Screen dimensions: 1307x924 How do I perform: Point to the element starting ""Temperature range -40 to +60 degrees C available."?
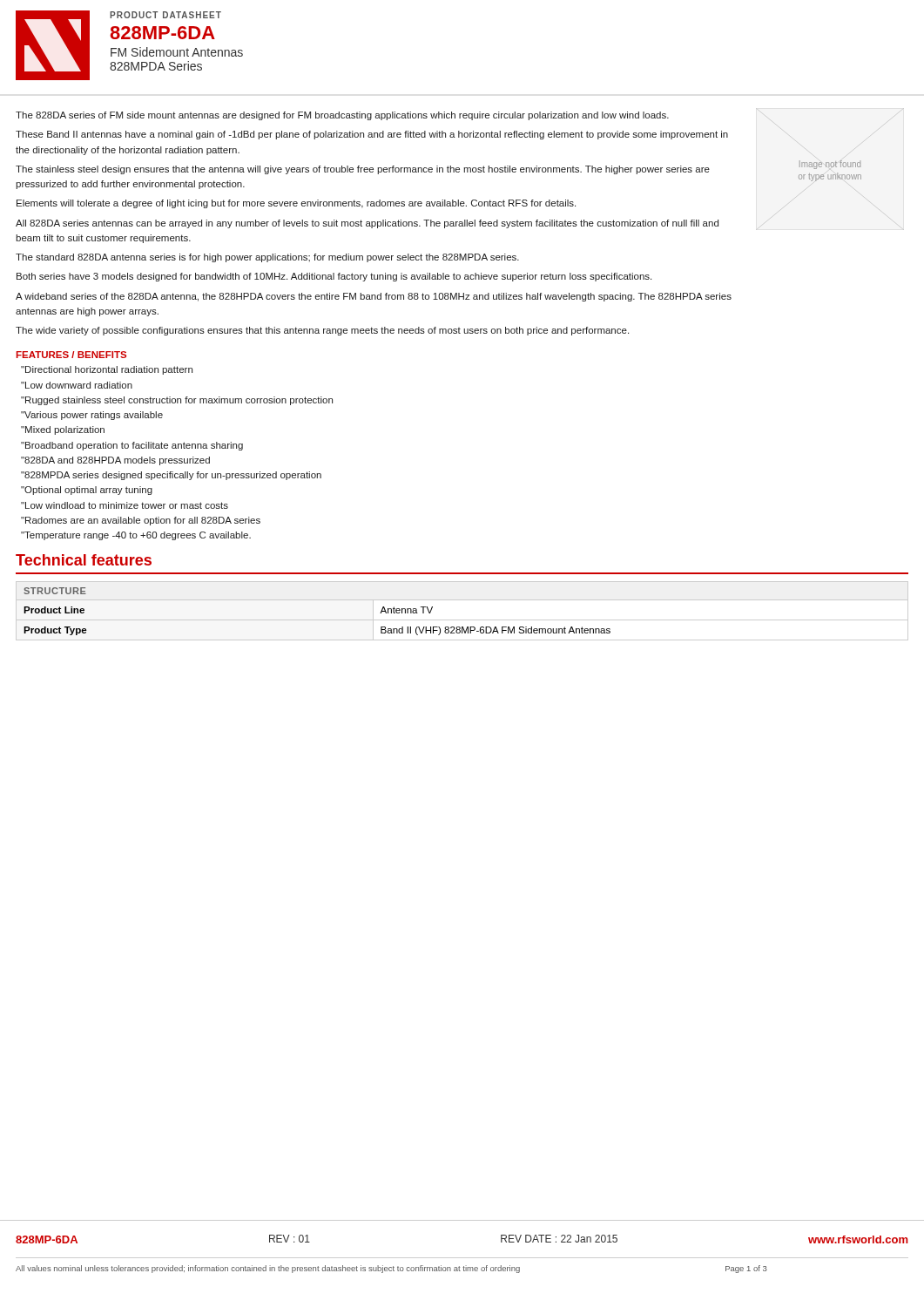click(136, 535)
